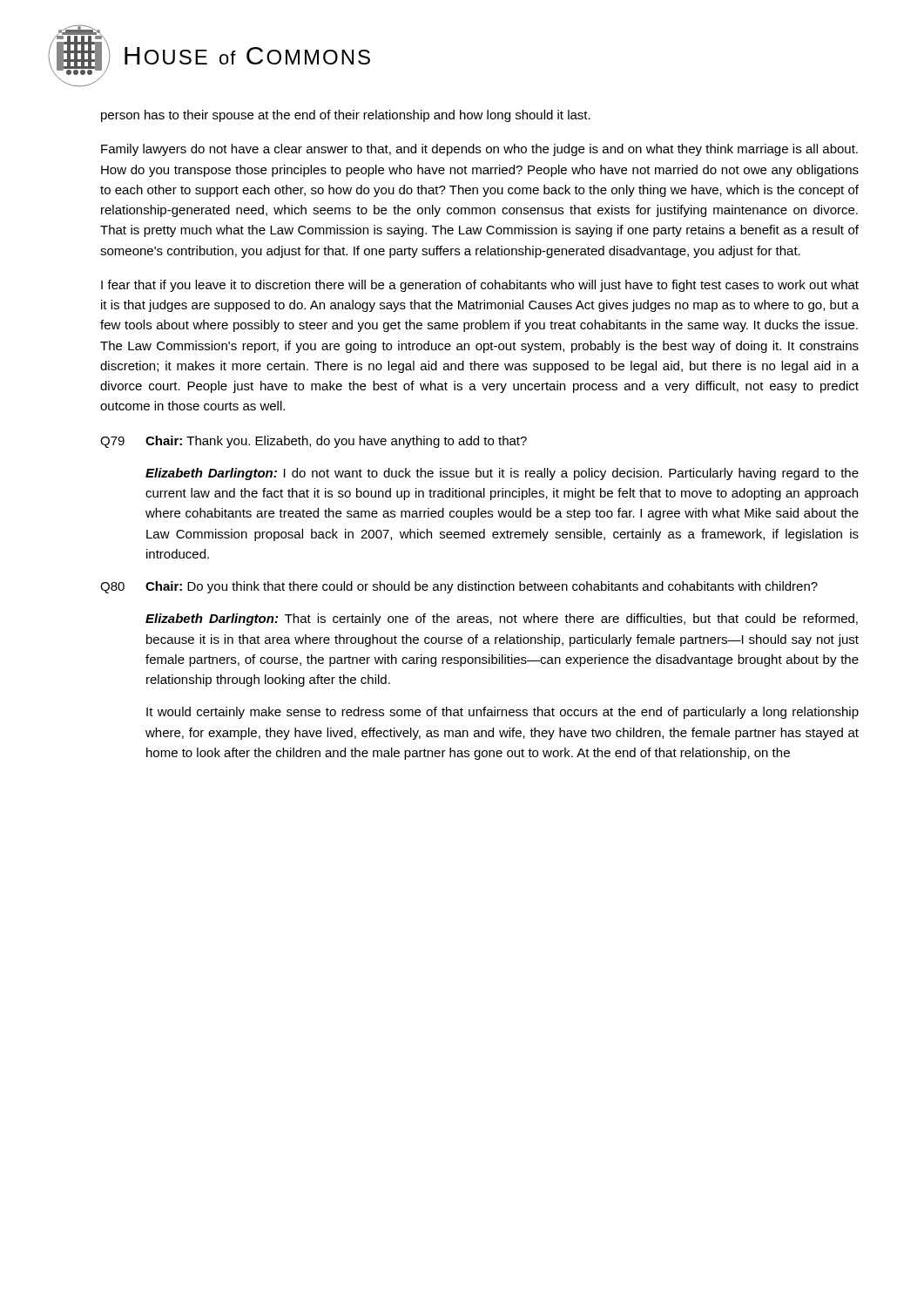Click on the text block that reads "I fear that if you leave it"
The height and width of the screenshot is (1307, 924).
[479, 345]
